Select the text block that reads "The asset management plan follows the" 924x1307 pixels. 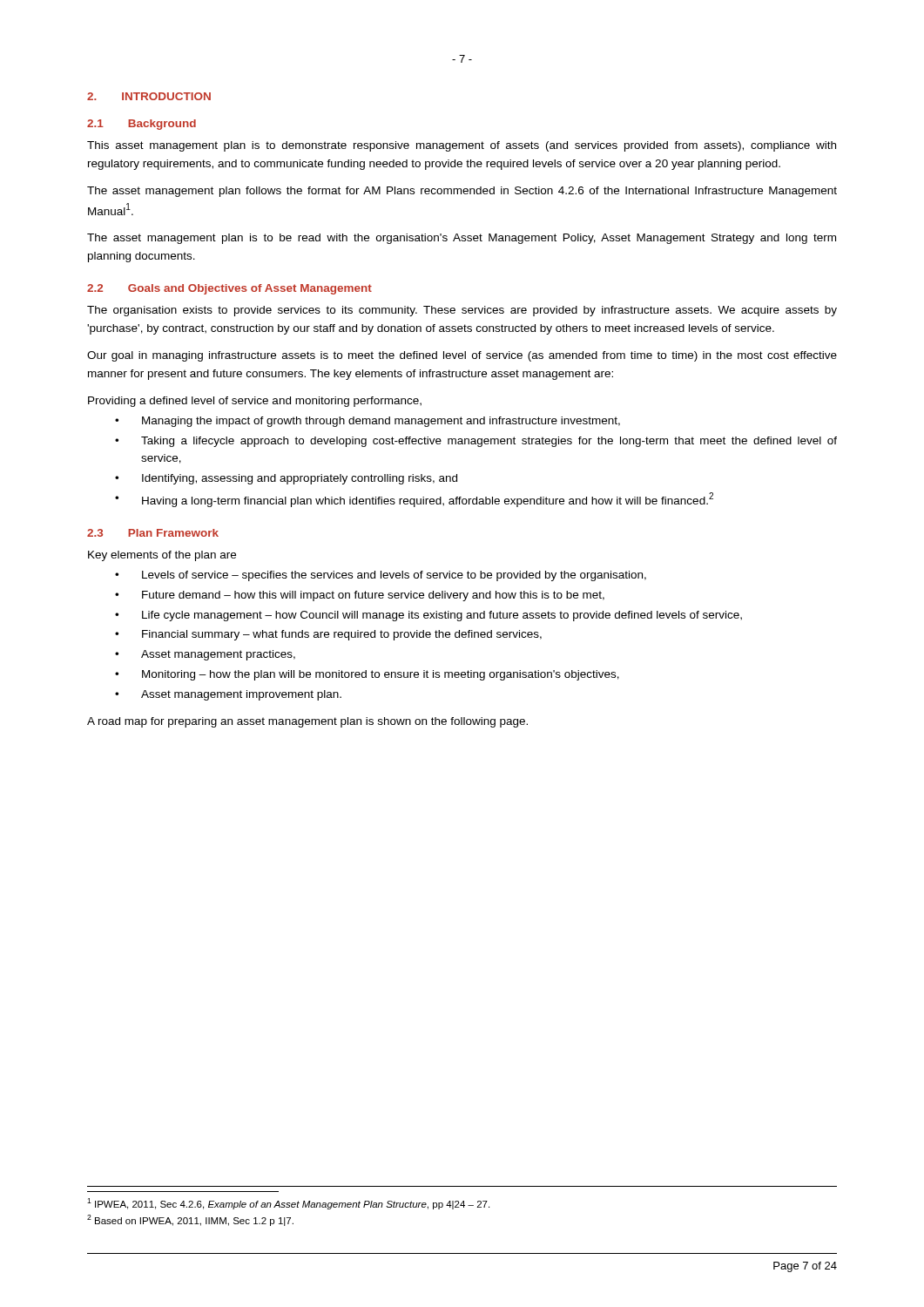coord(462,200)
